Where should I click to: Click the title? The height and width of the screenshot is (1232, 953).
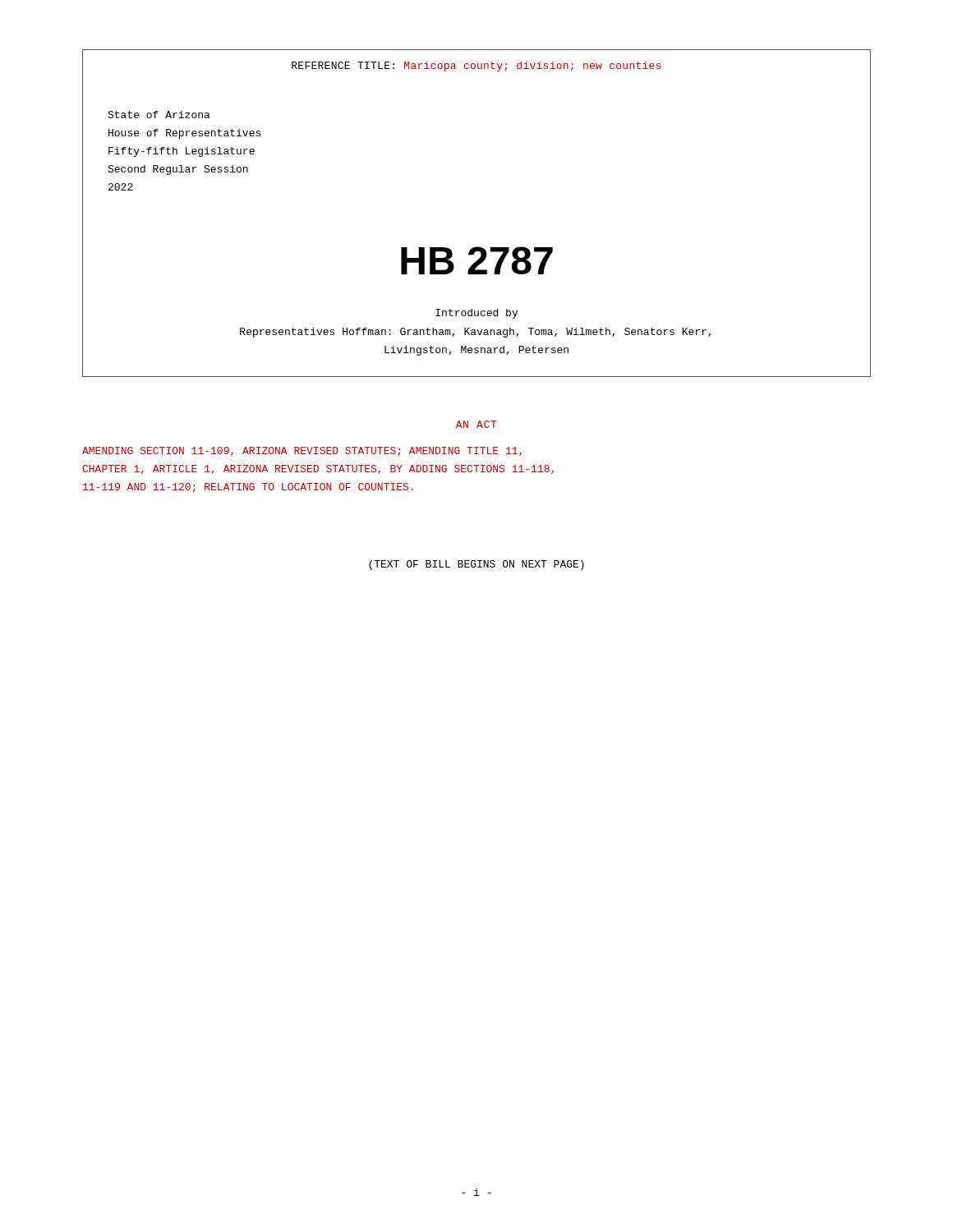tap(476, 261)
